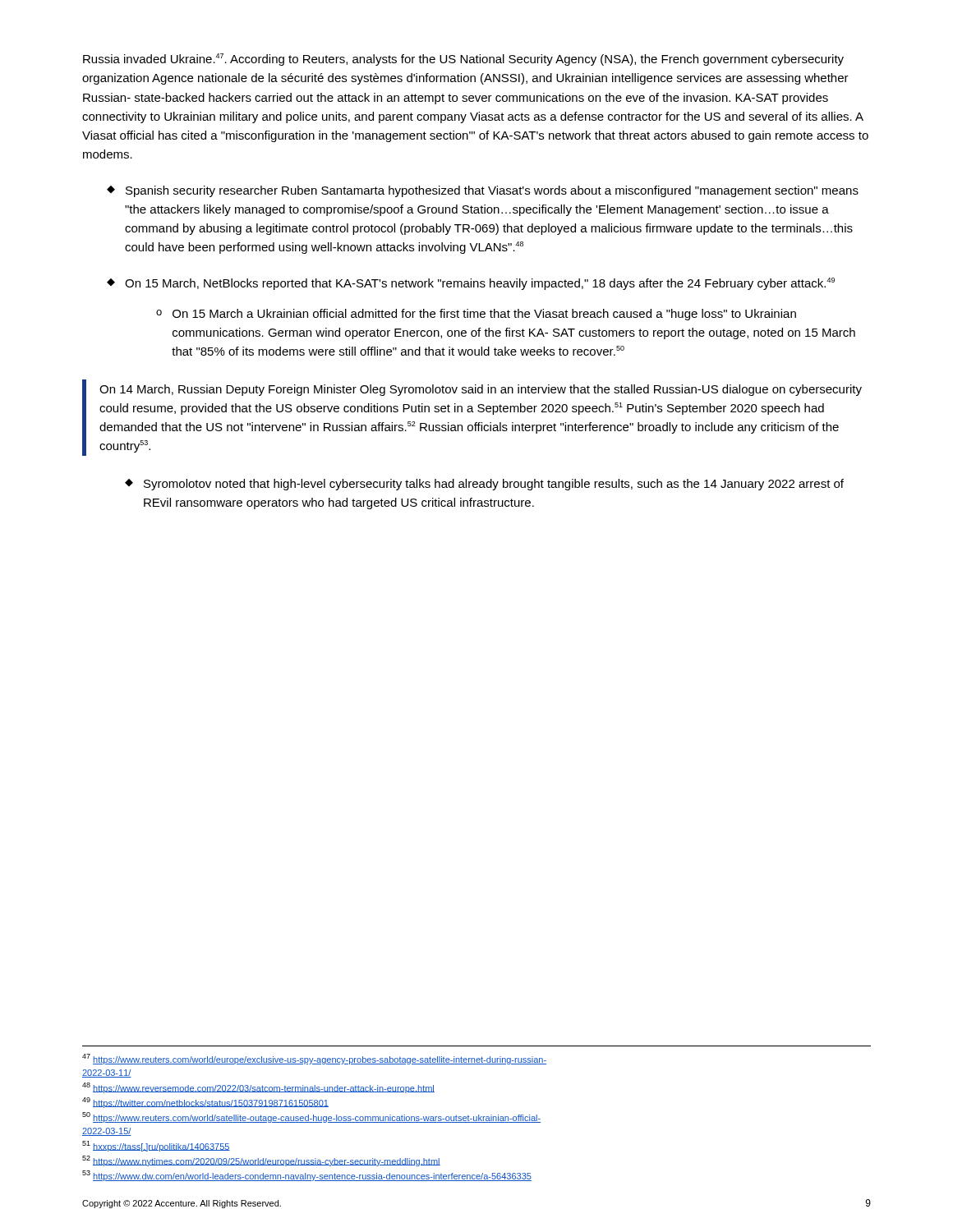Image resolution: width=953 pixels, height=1232 pixels.
Task: Locate the text "52 https://www.nytimes.com/2020/09/25/world/europe/russia-cyber-security-meddling.html"
Action: pos(261,1160)
